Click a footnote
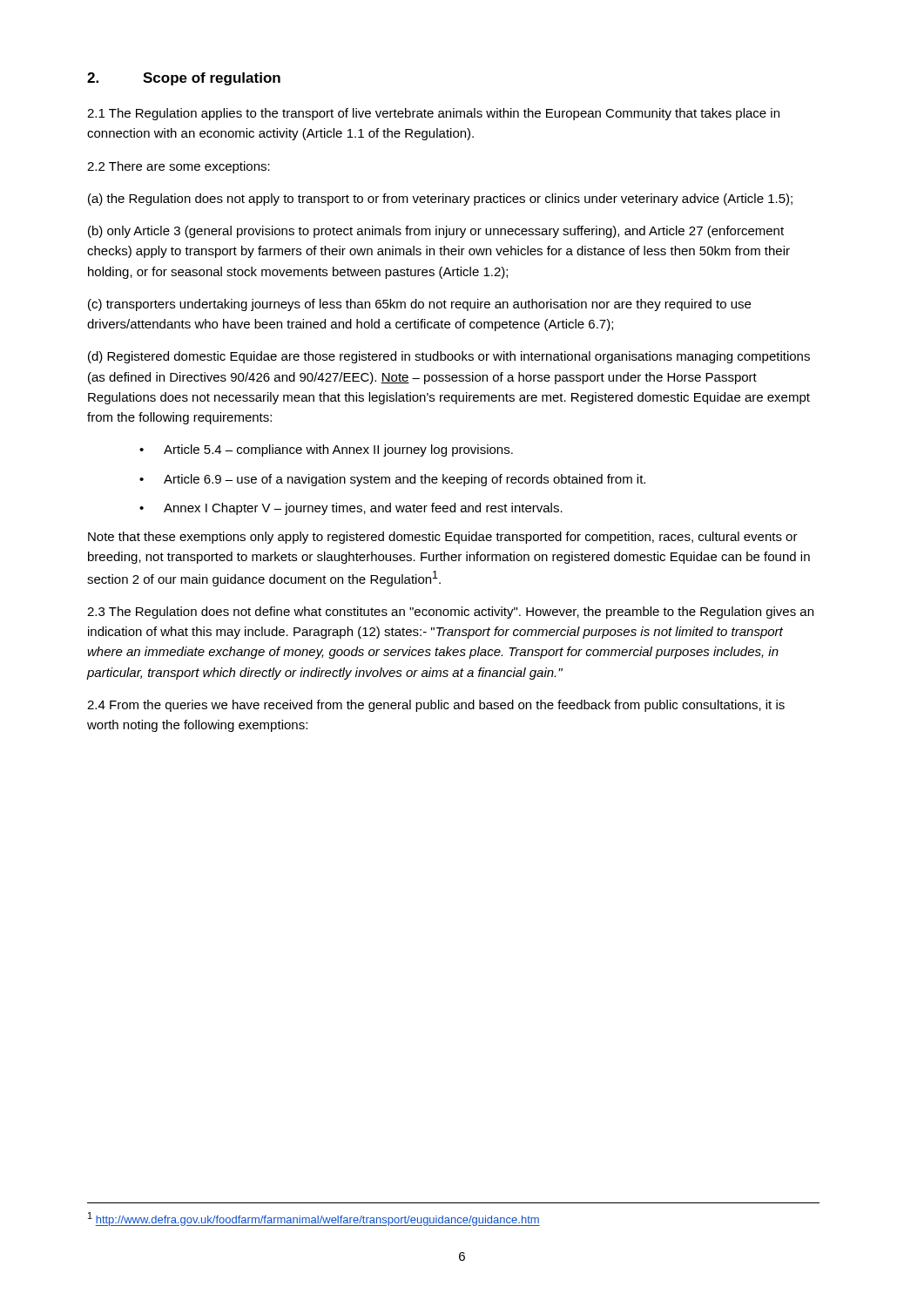Viewport: 924px width, 1307px height. pyautogui.click(x=313, y=1218)
